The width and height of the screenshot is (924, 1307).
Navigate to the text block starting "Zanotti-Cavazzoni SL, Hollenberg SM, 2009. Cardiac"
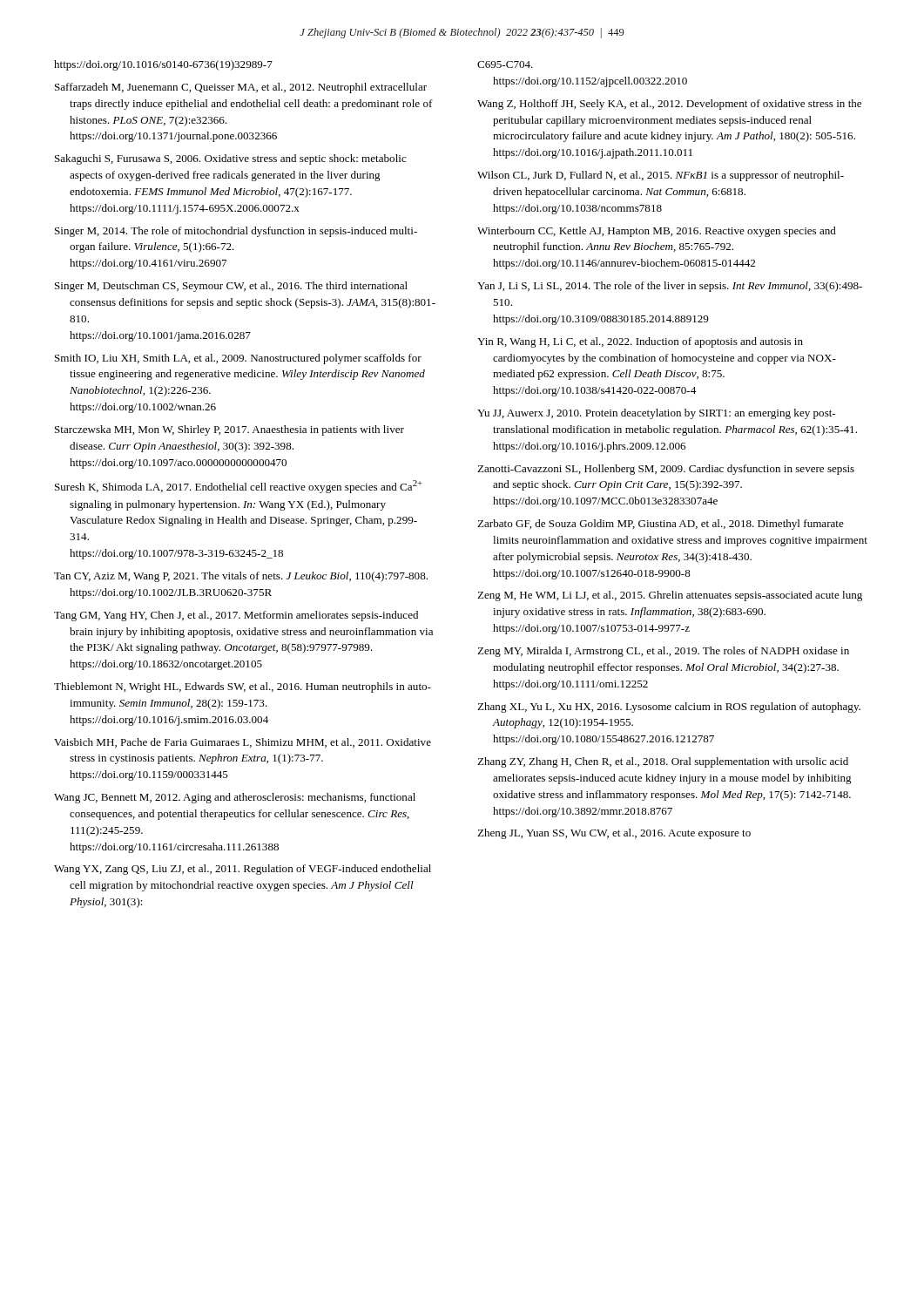666,484
